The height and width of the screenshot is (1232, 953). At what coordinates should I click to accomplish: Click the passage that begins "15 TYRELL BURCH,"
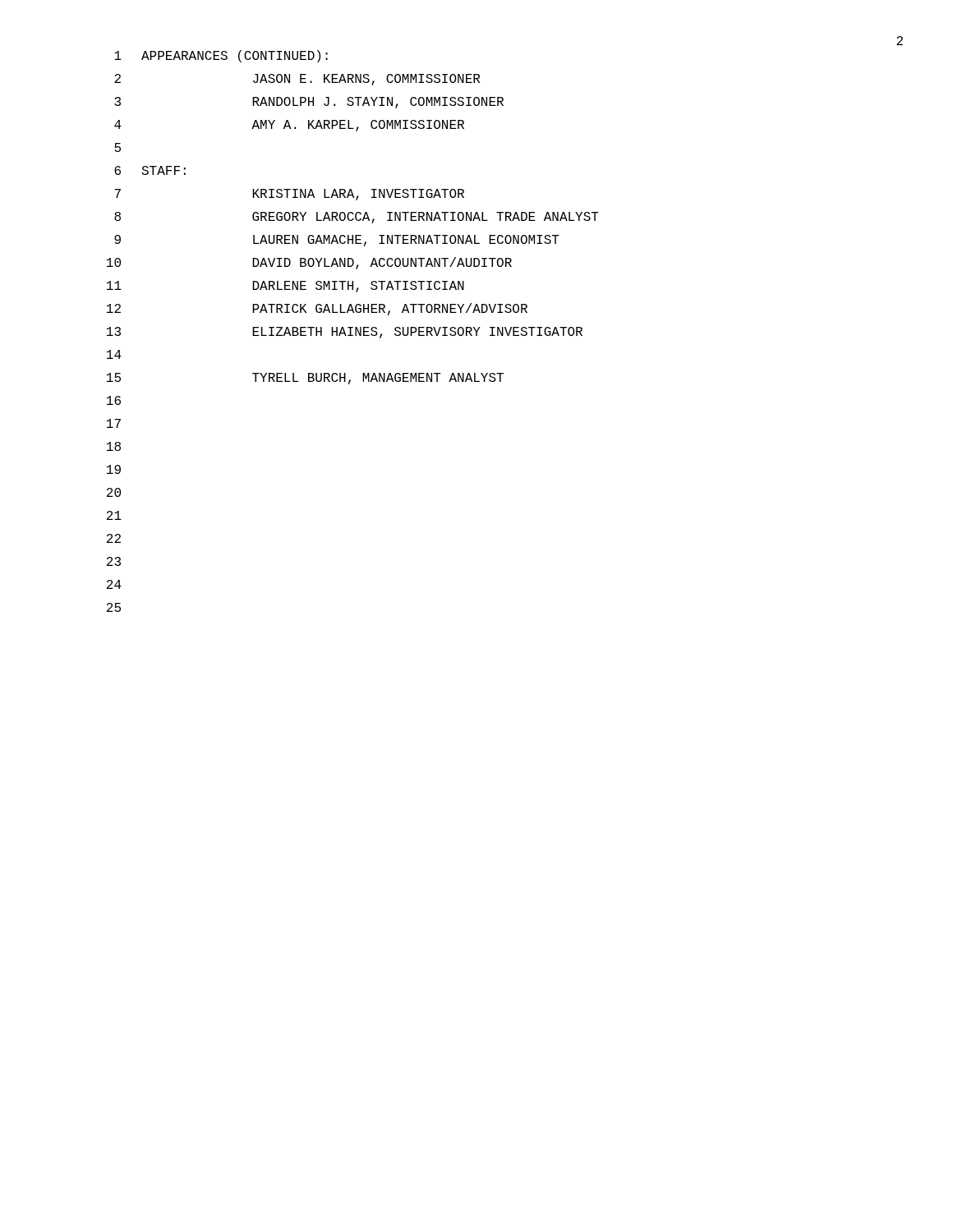[293, 379]
